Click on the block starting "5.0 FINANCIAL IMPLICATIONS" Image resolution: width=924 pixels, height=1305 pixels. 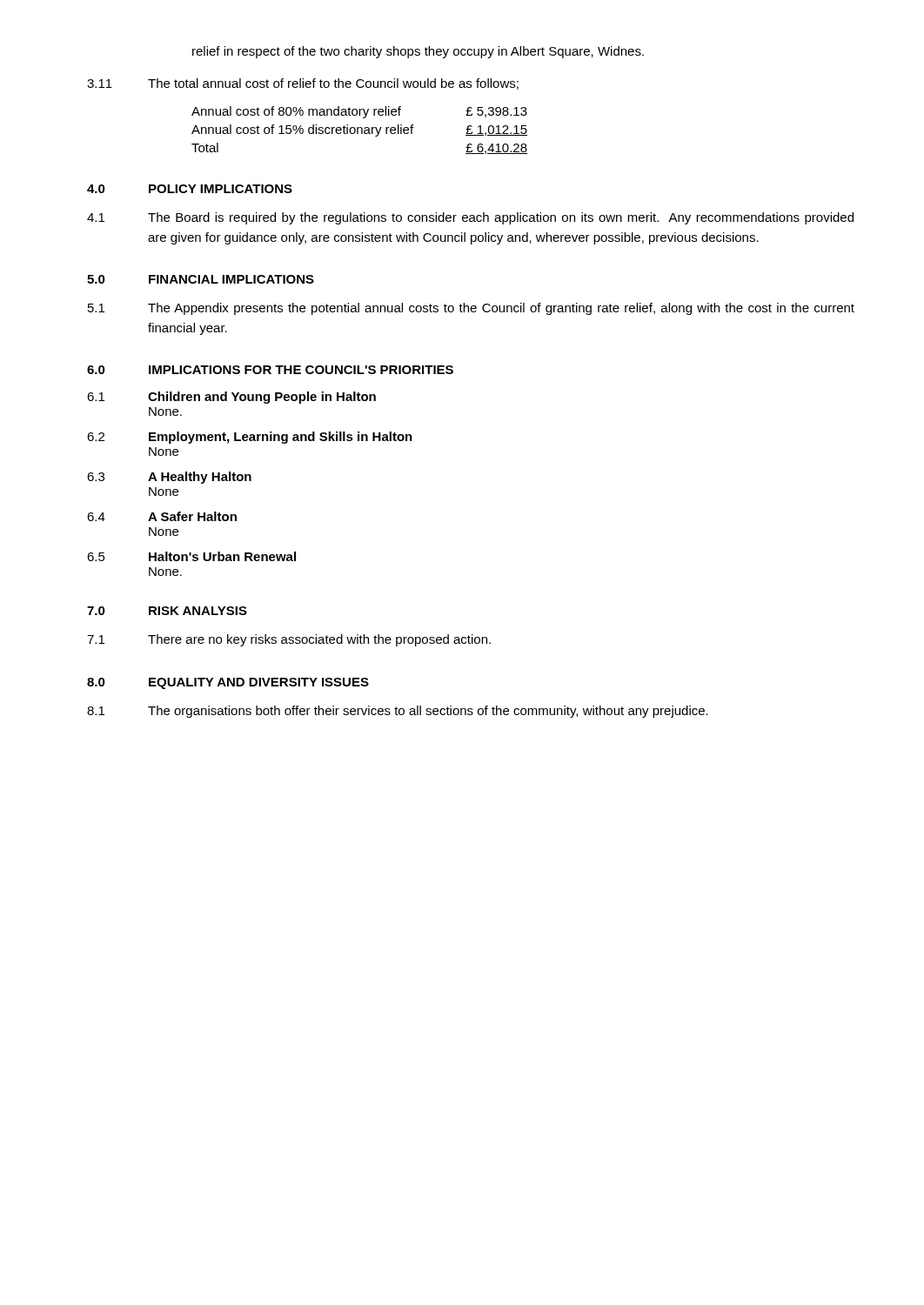click(201, 279)
